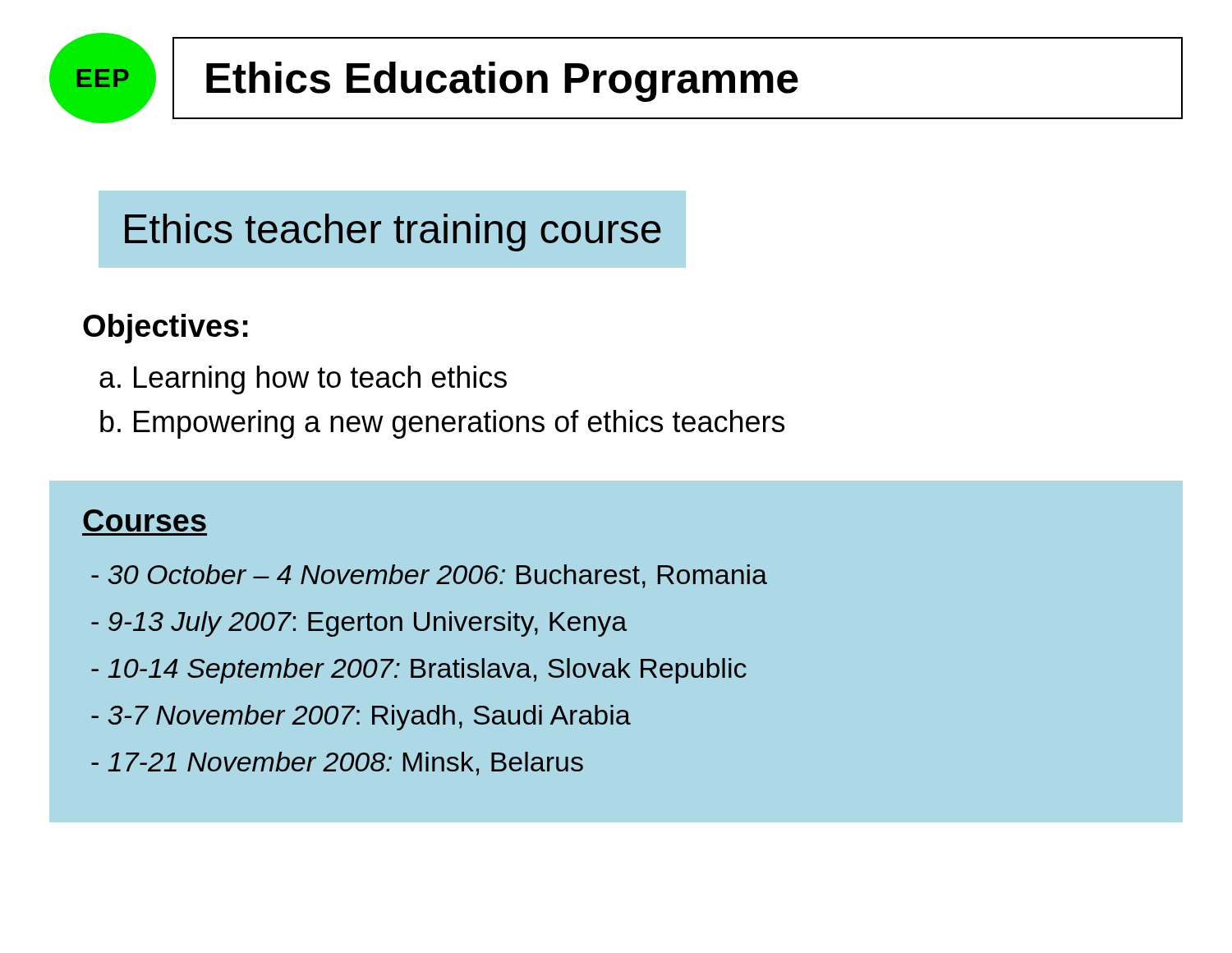Point to "9-13 July 2007: Egerton University, Kenya"

[359, 621]
